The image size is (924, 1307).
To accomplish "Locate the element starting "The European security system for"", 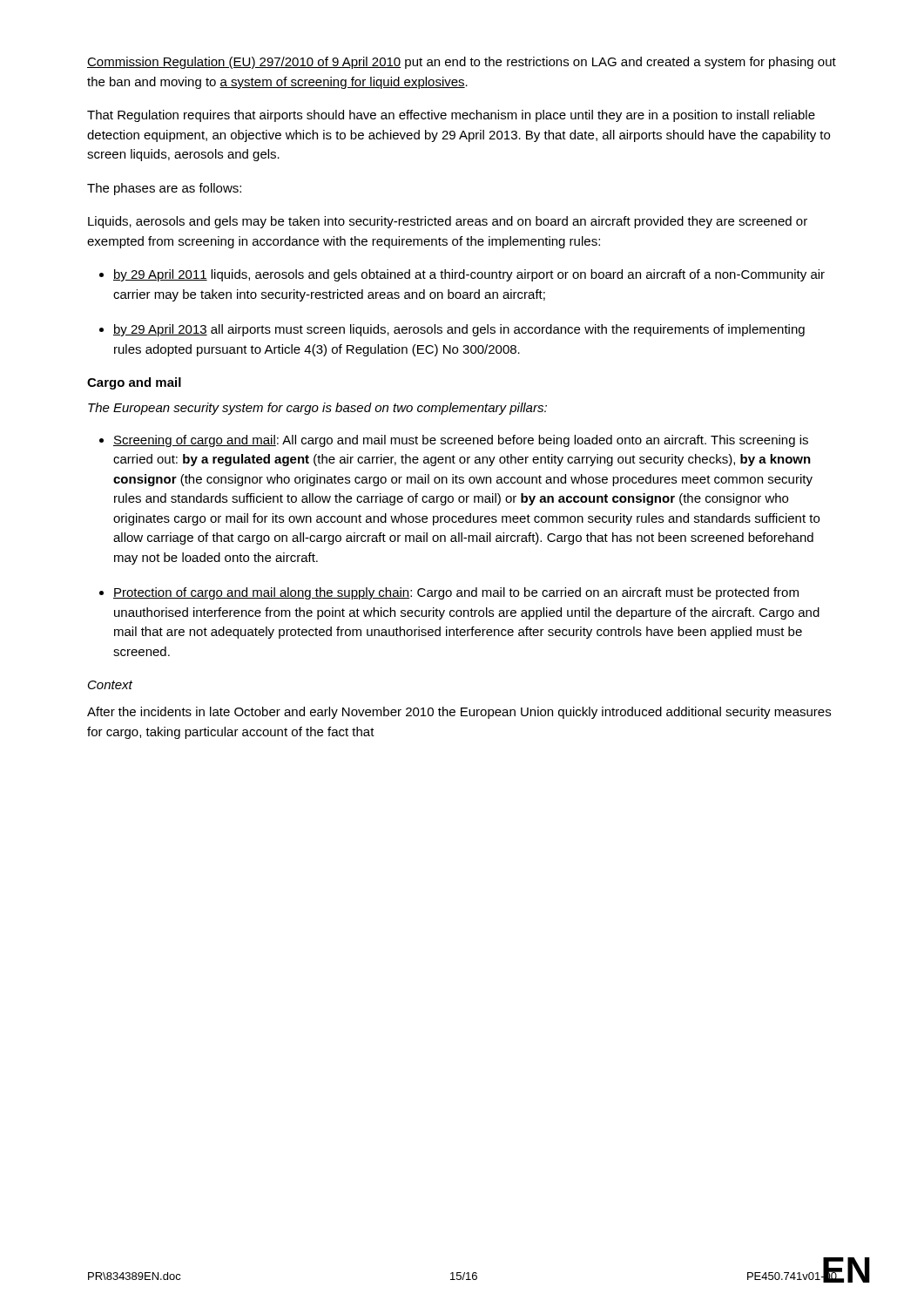I will [317, 407].
